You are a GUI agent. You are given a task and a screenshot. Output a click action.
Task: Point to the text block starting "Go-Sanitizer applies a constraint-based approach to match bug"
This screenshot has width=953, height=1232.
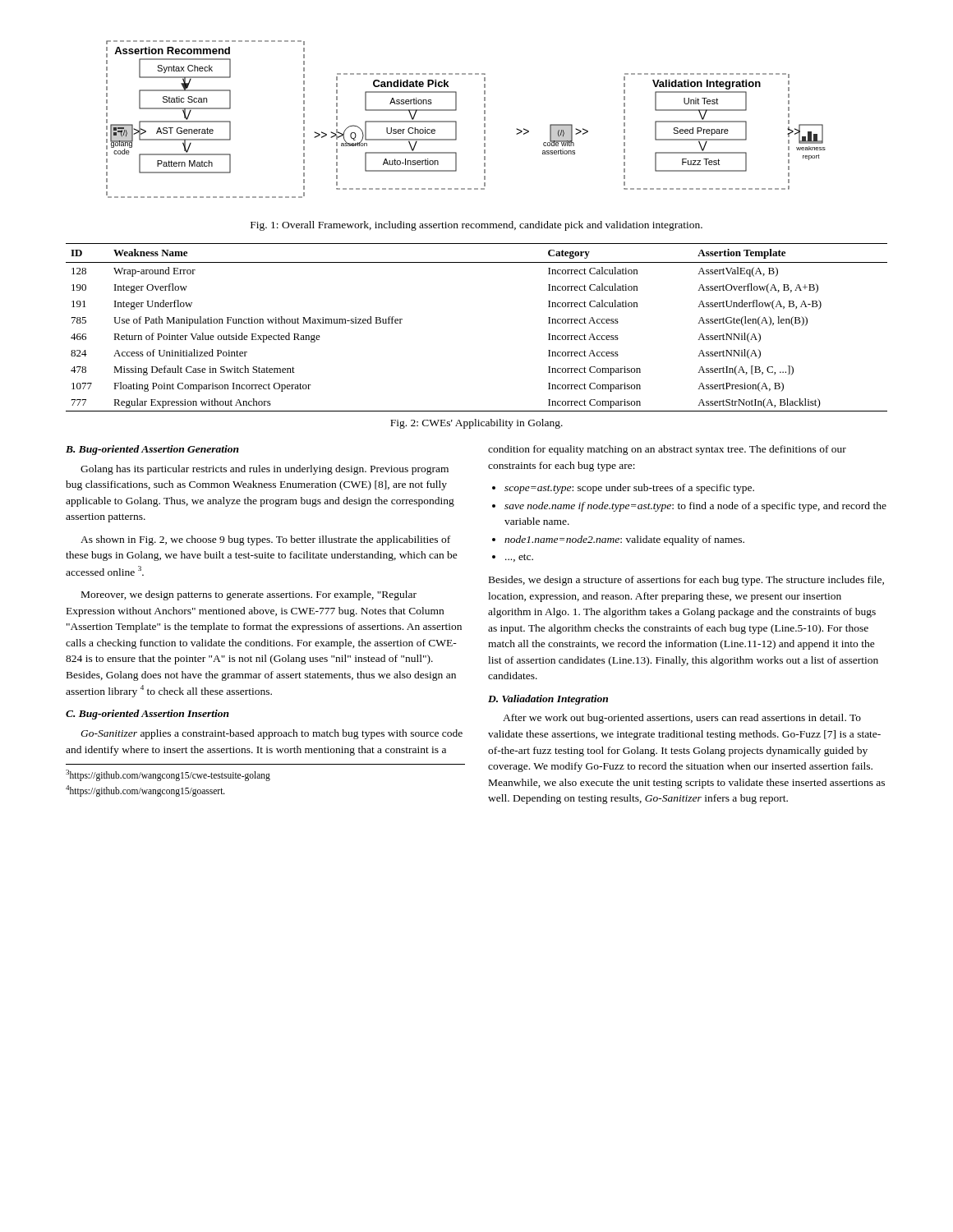click(x=265, y=741)
